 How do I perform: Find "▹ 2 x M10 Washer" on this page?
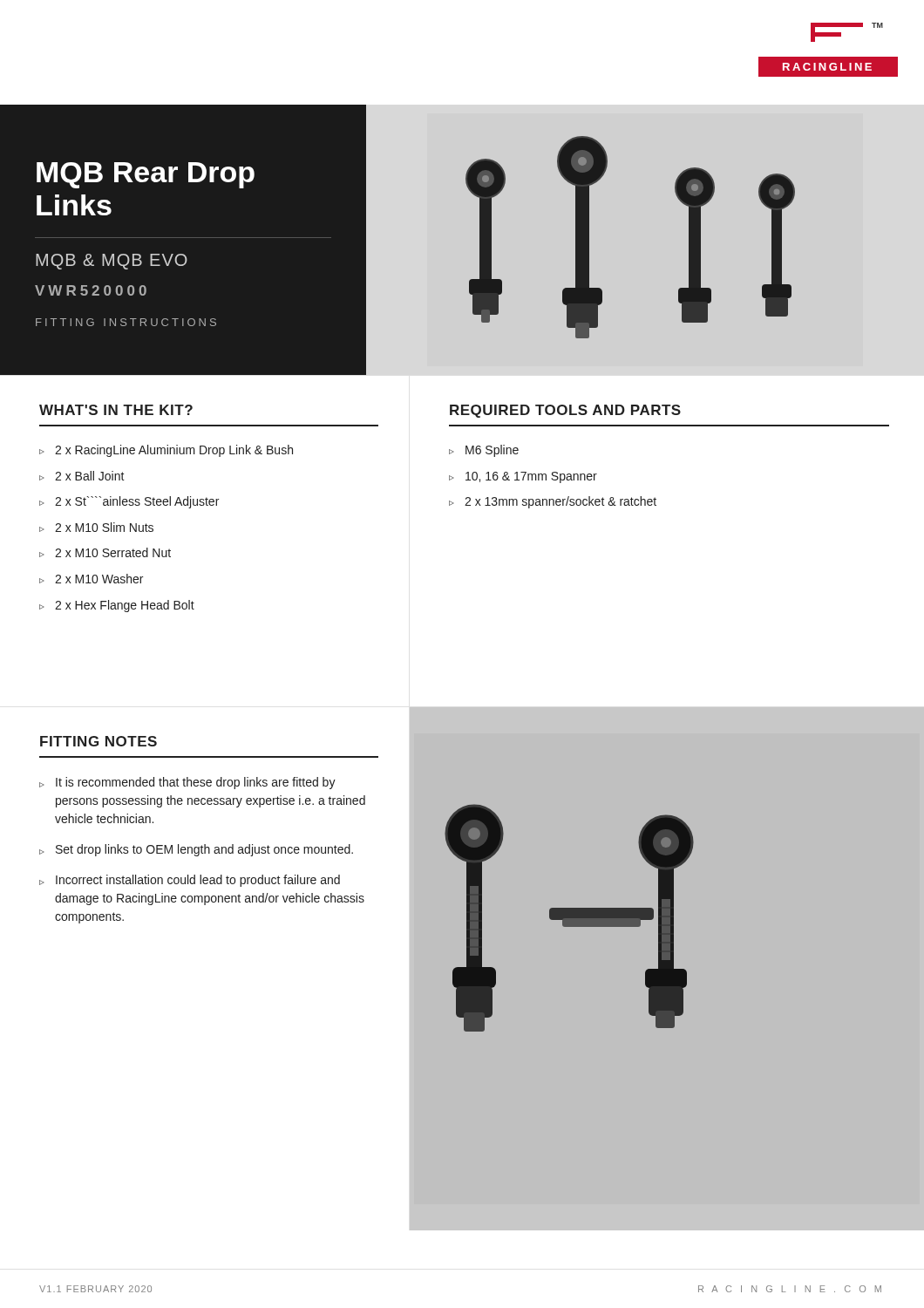click(91, 580)
